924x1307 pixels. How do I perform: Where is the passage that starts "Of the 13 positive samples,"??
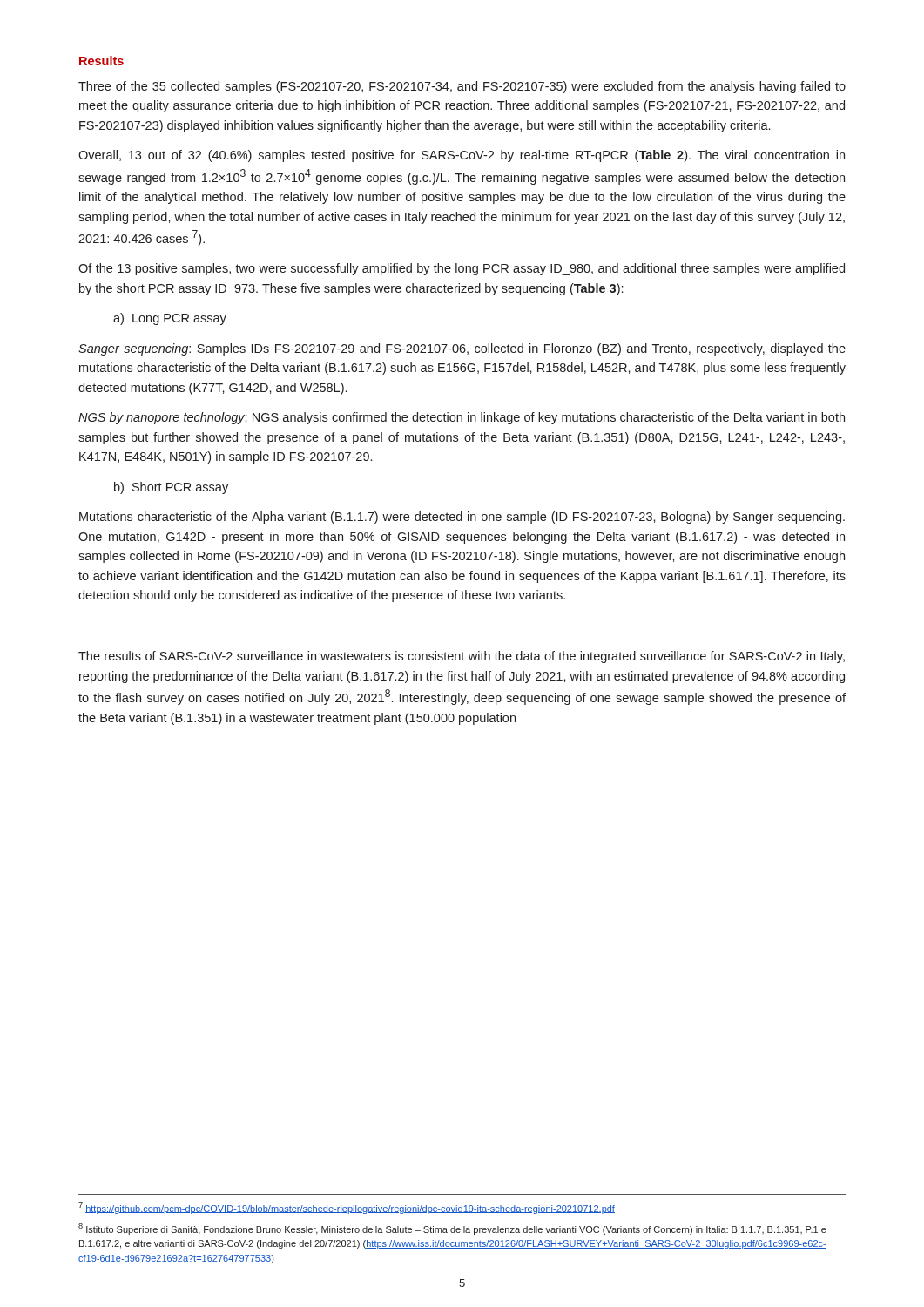462,279
